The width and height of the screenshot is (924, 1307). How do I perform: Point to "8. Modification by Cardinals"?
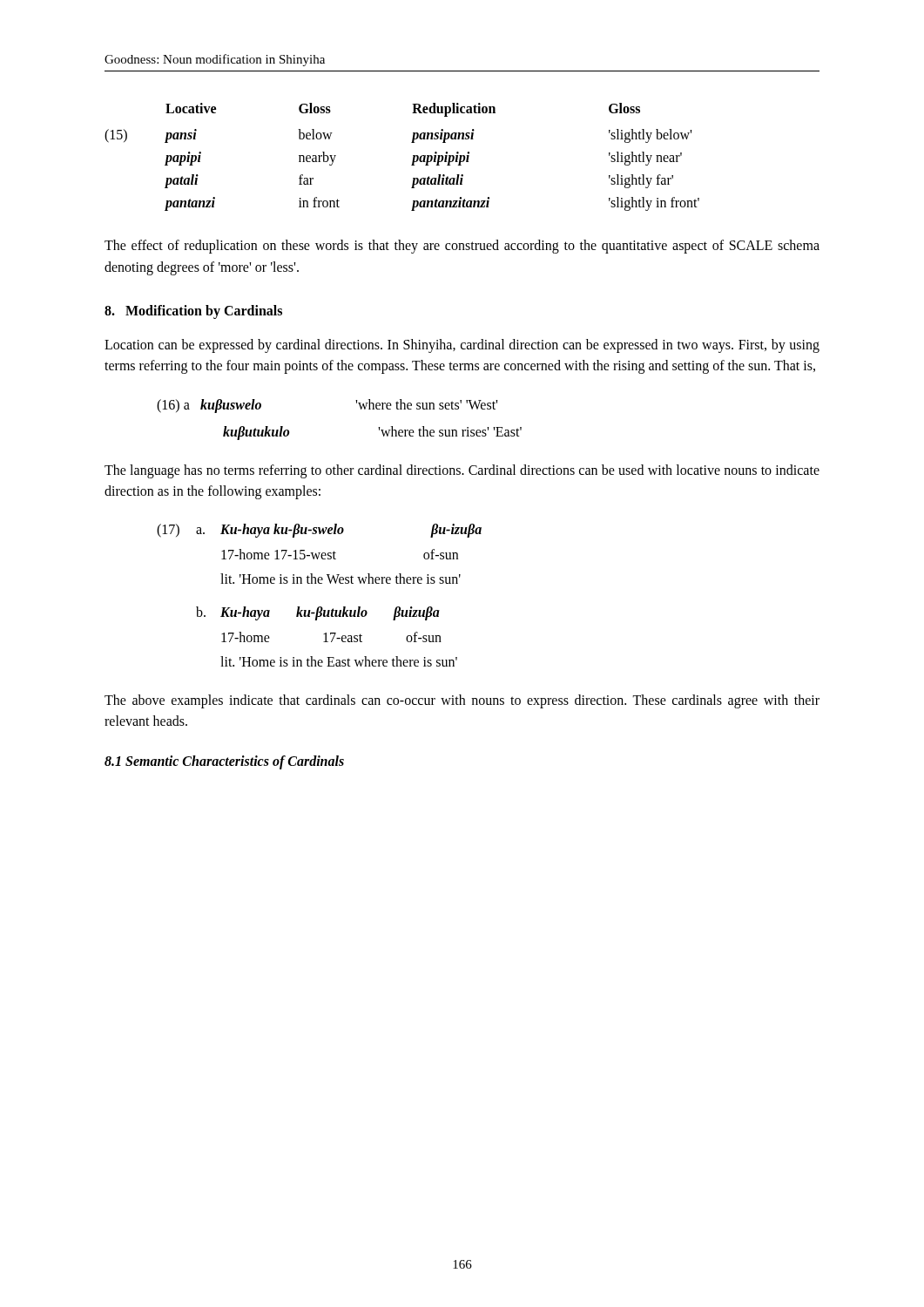(194, 310)
